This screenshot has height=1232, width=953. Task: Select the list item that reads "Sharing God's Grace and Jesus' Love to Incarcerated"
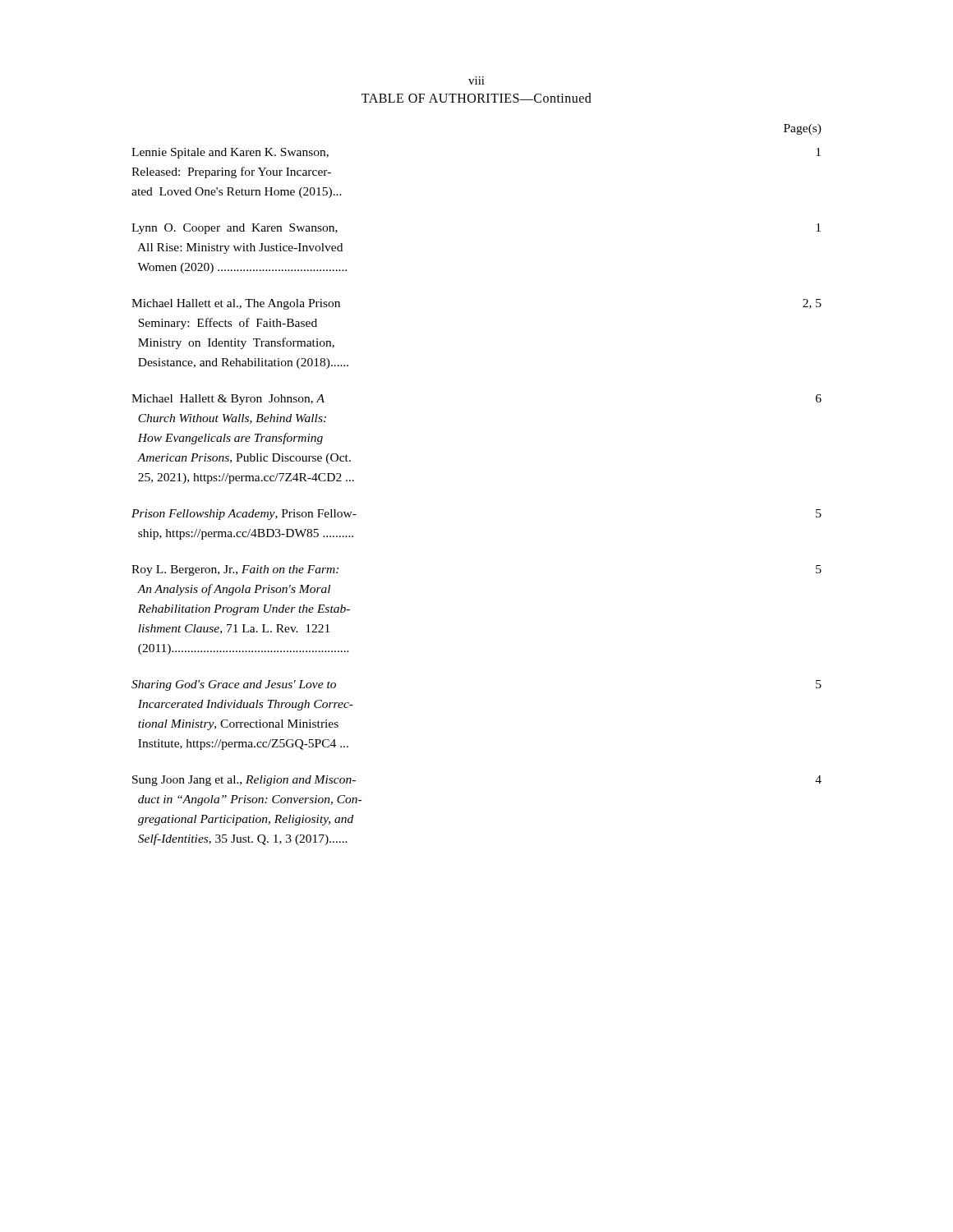(242, 714)
